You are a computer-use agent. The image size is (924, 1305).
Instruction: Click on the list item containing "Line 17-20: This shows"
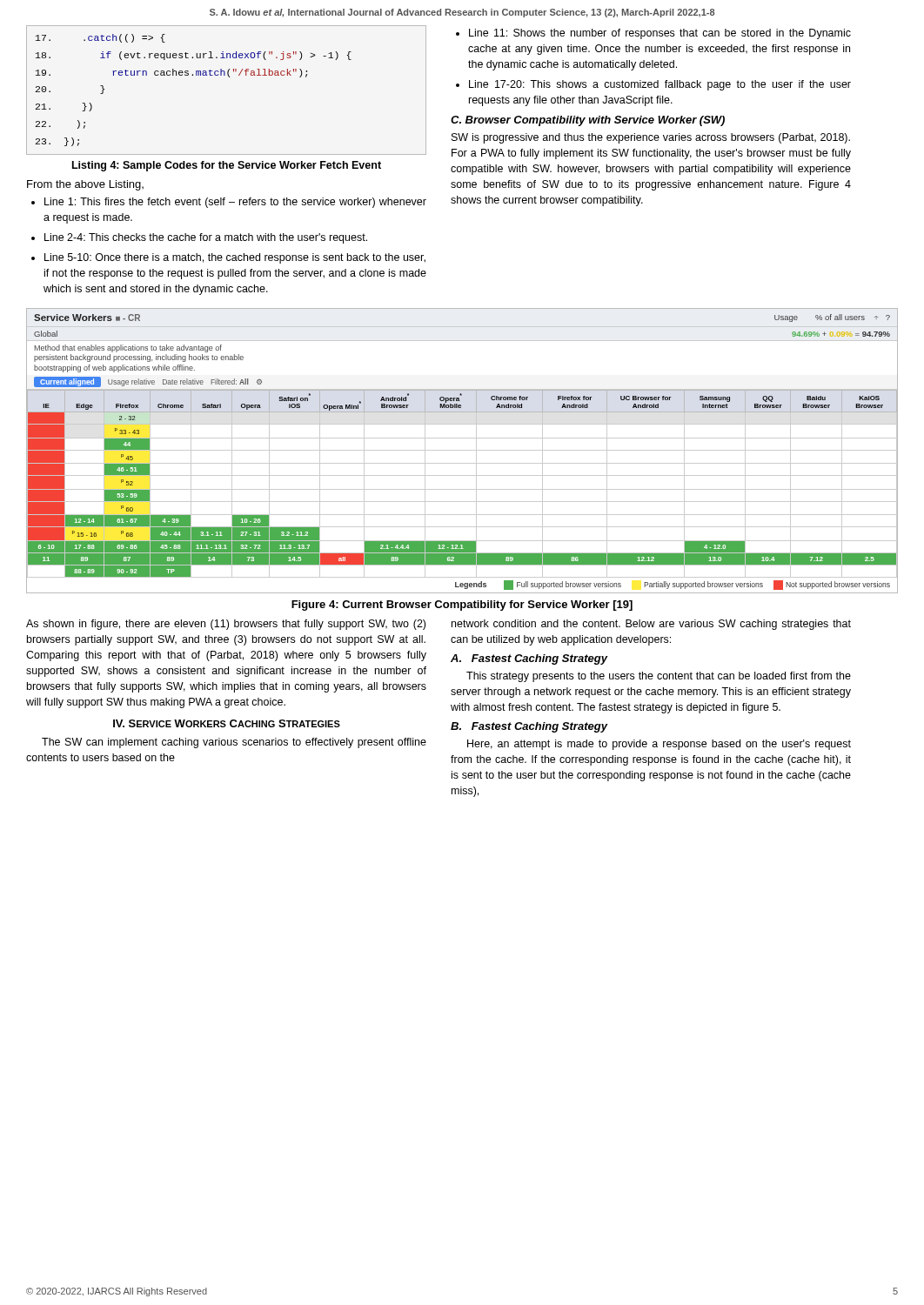[660, 92]
